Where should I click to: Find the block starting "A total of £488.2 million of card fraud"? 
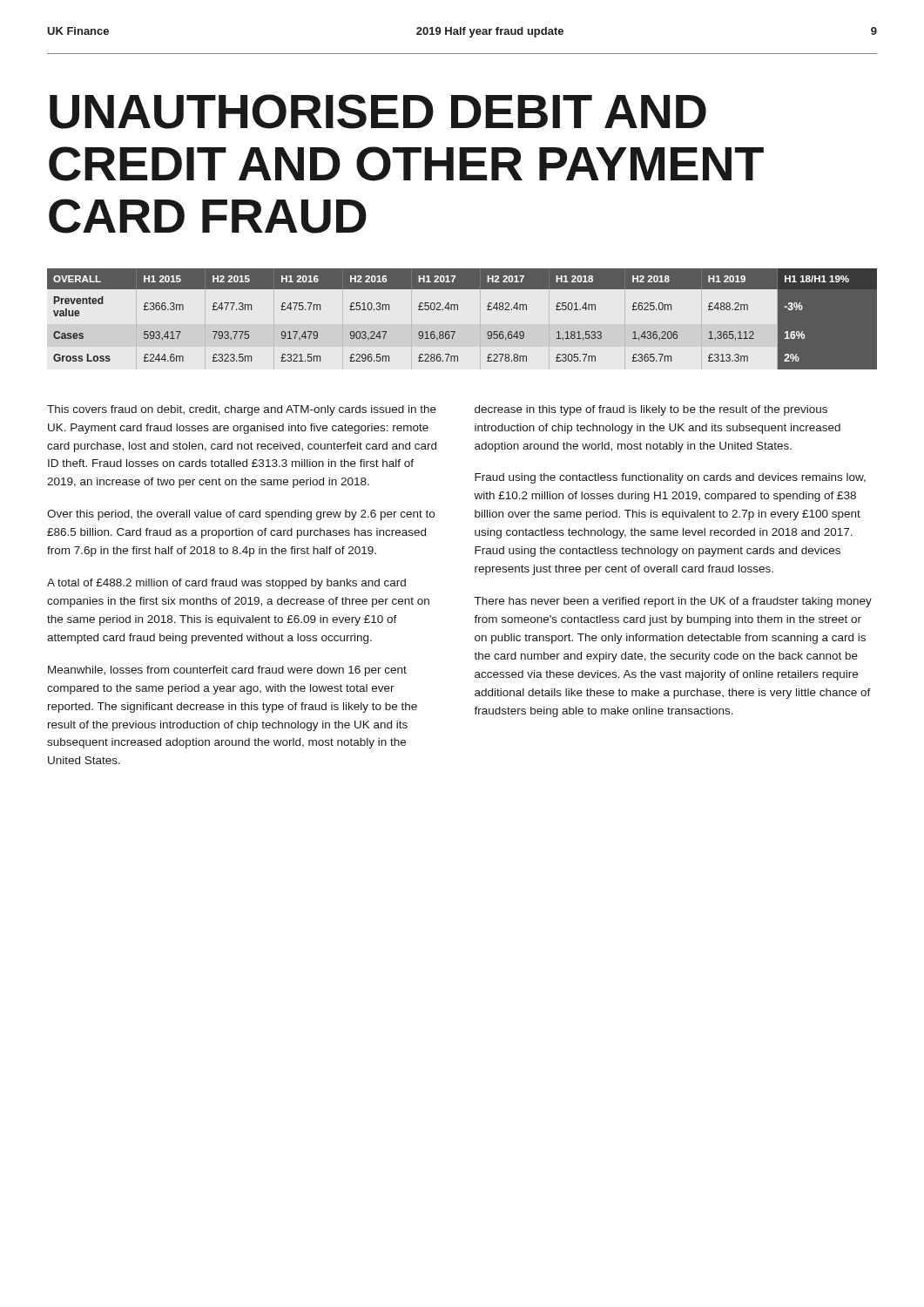coord(242,611)
